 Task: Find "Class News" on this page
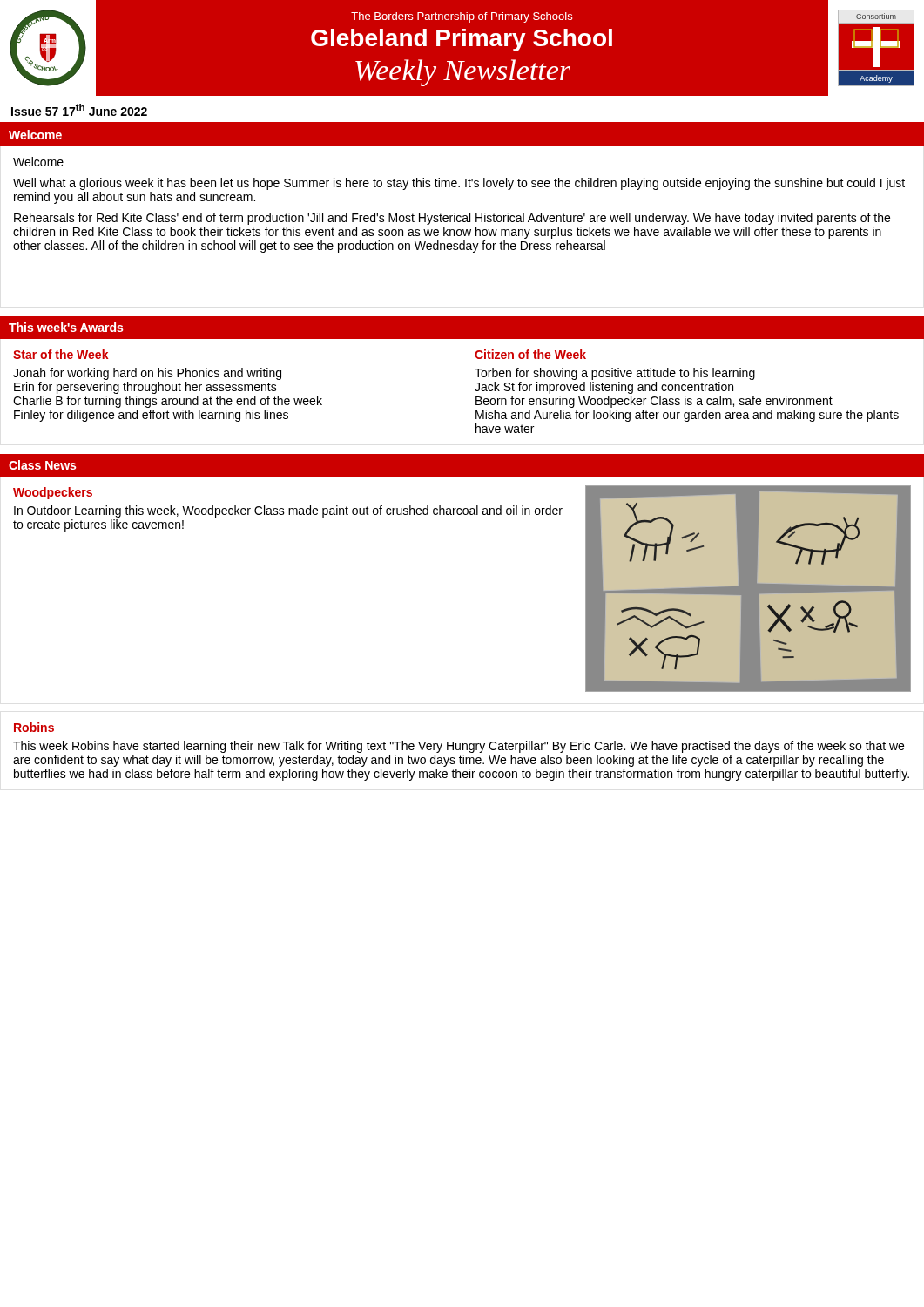pyautogui.click(x=43, y=465)
